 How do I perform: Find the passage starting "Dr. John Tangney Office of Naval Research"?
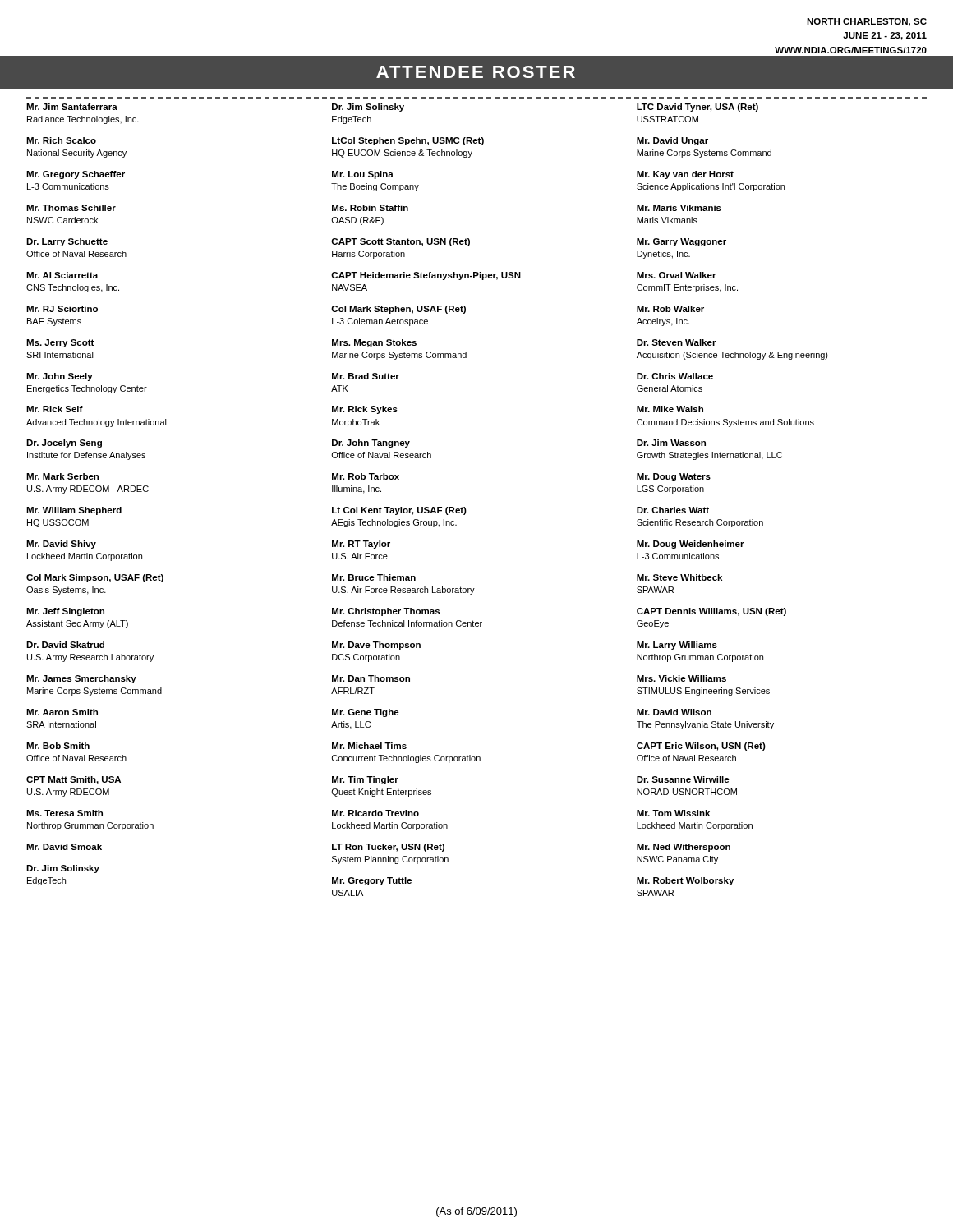click(x=371, y=444)
